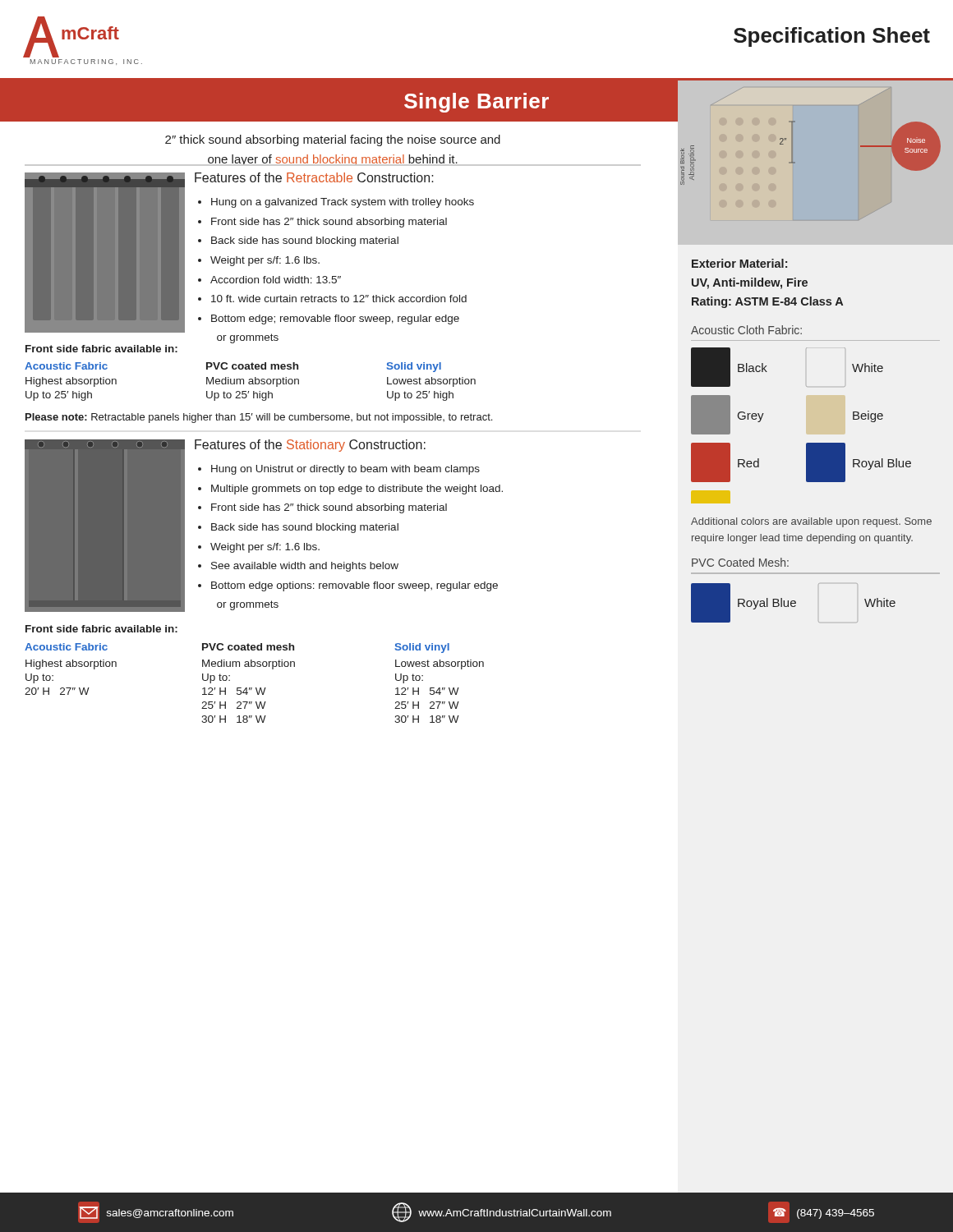The height and width of the screenshot is (1232, 953).
Task: Click on the list item containing "Hung on a galvanized Track system with trolley"
Action: coord(342,202)
